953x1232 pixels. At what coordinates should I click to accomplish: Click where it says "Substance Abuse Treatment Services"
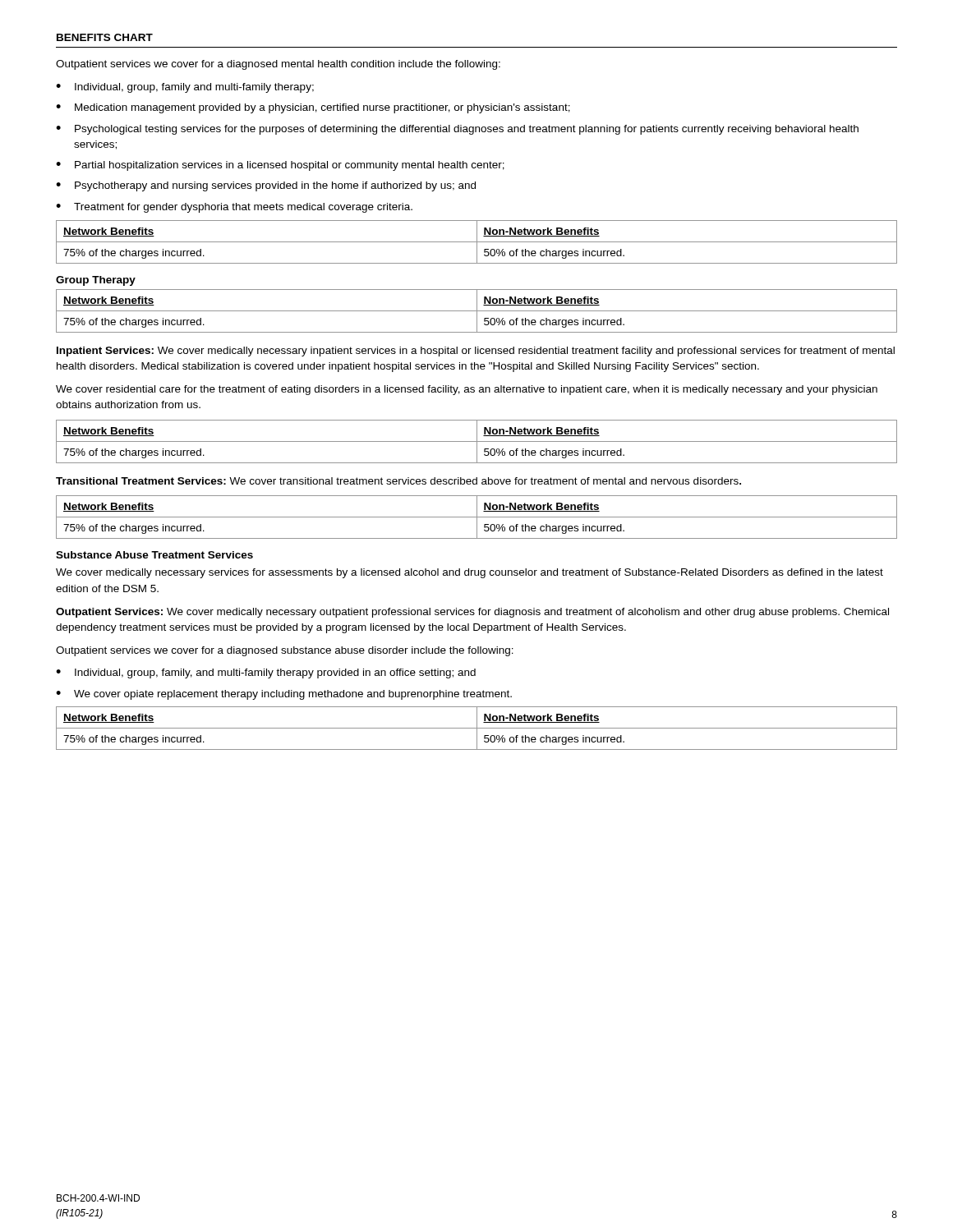[155, 555]
